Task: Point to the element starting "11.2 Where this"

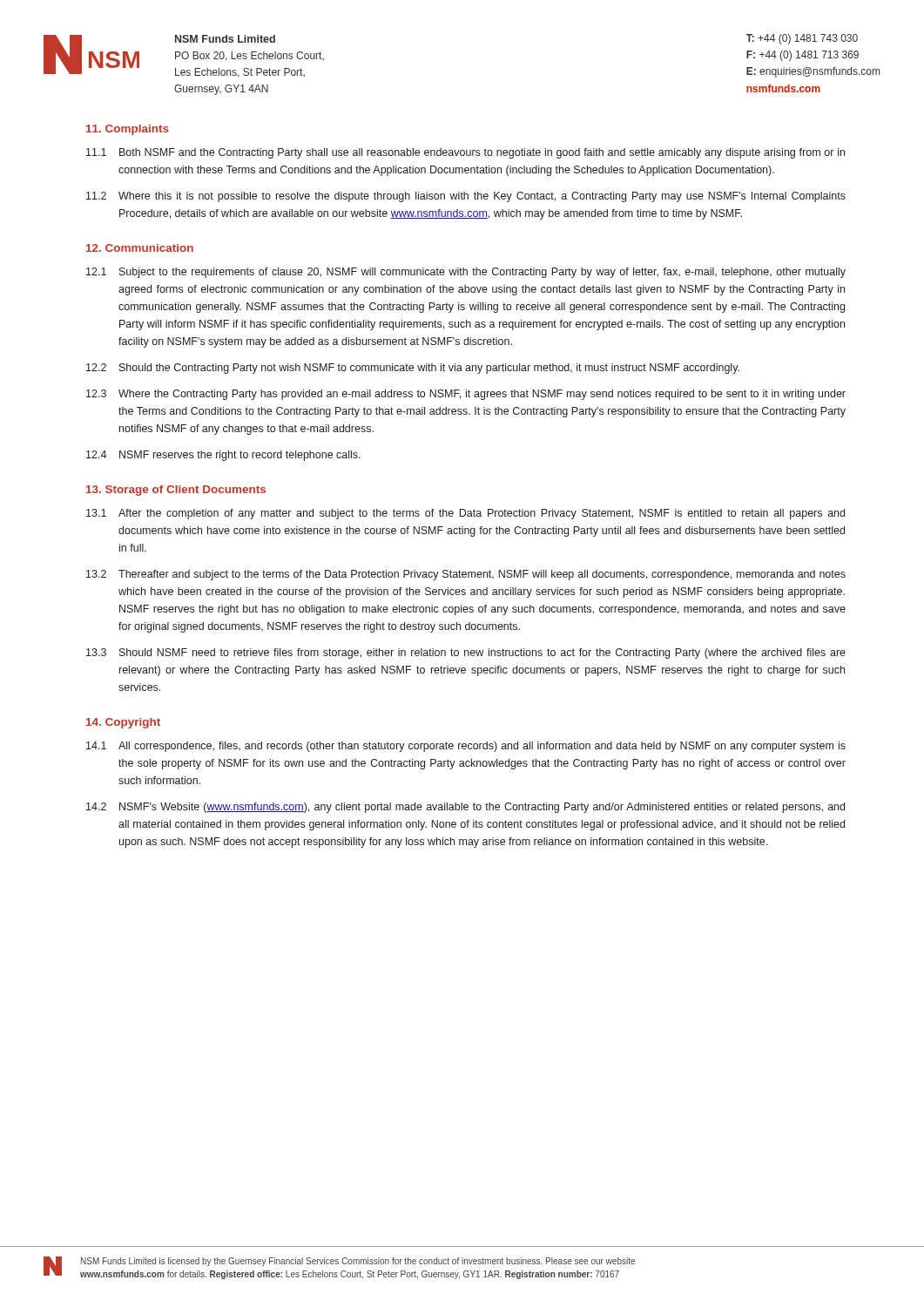Action: (x=466, y=205)
